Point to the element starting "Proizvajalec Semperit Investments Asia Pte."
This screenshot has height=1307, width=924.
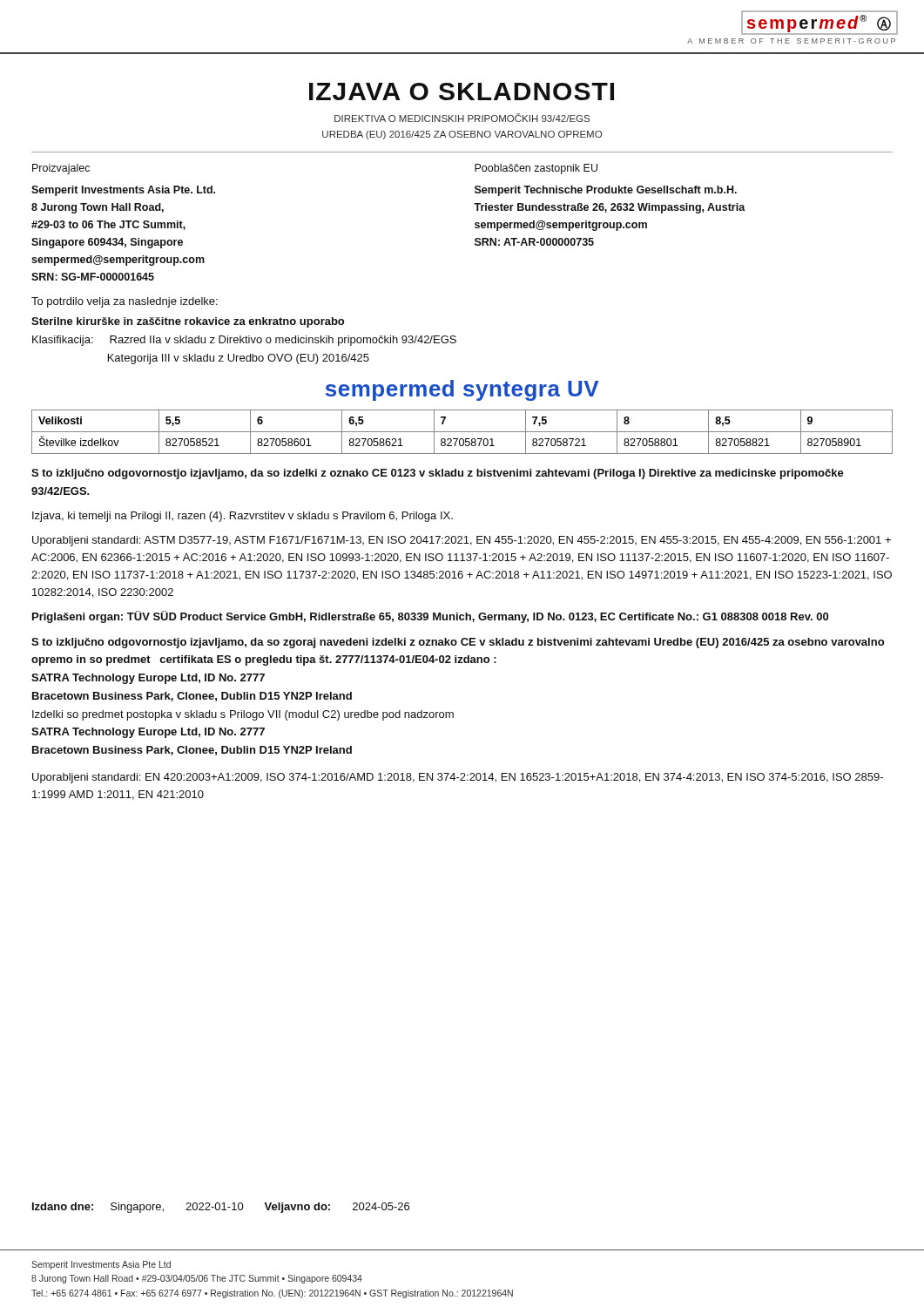61,169
